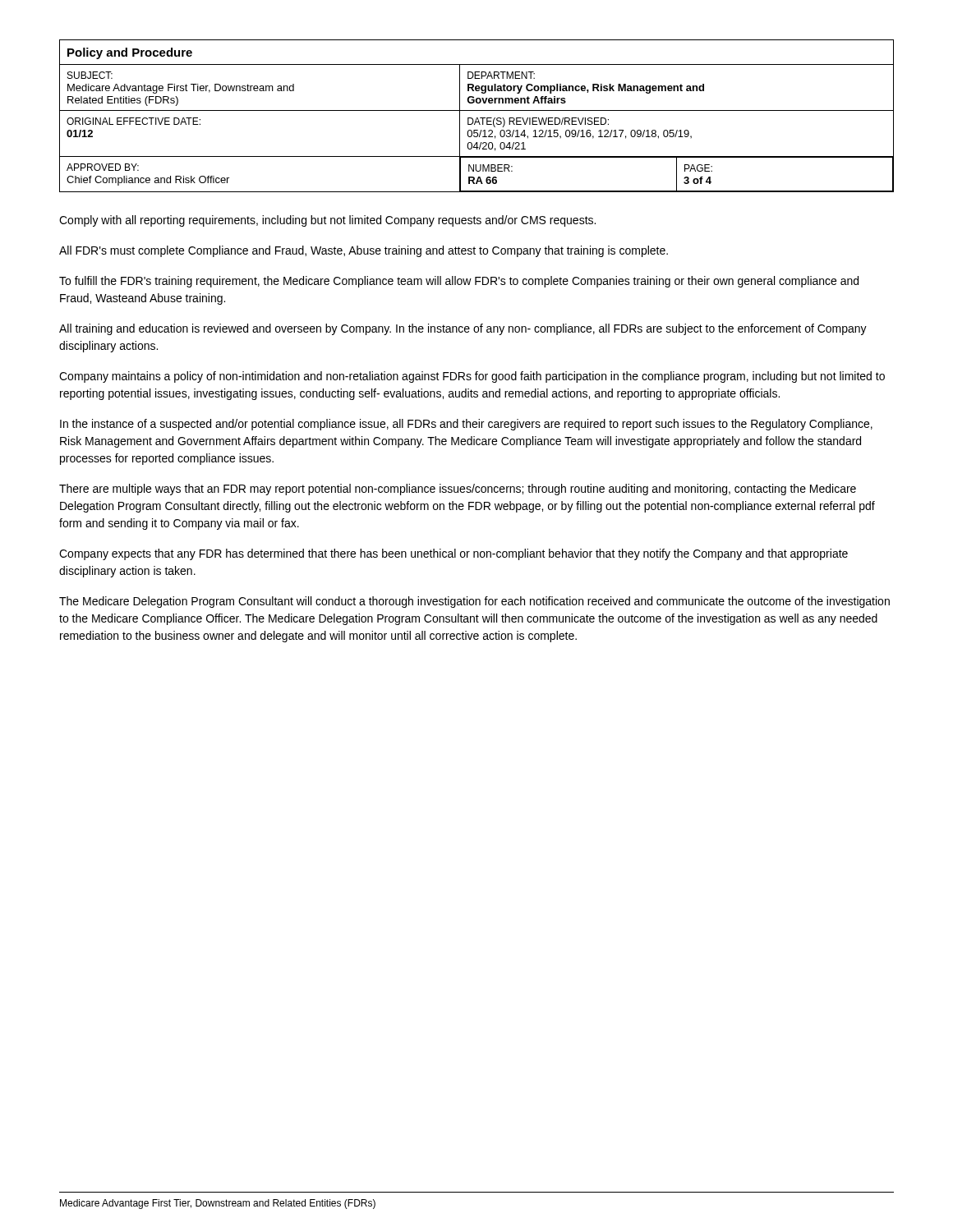This screenshot has width=953, height=1232.
Task: Locate the table with the text "APPROVED BY: Chief Compliance and"
Action: pyautogui.click(x=476, y=116)
